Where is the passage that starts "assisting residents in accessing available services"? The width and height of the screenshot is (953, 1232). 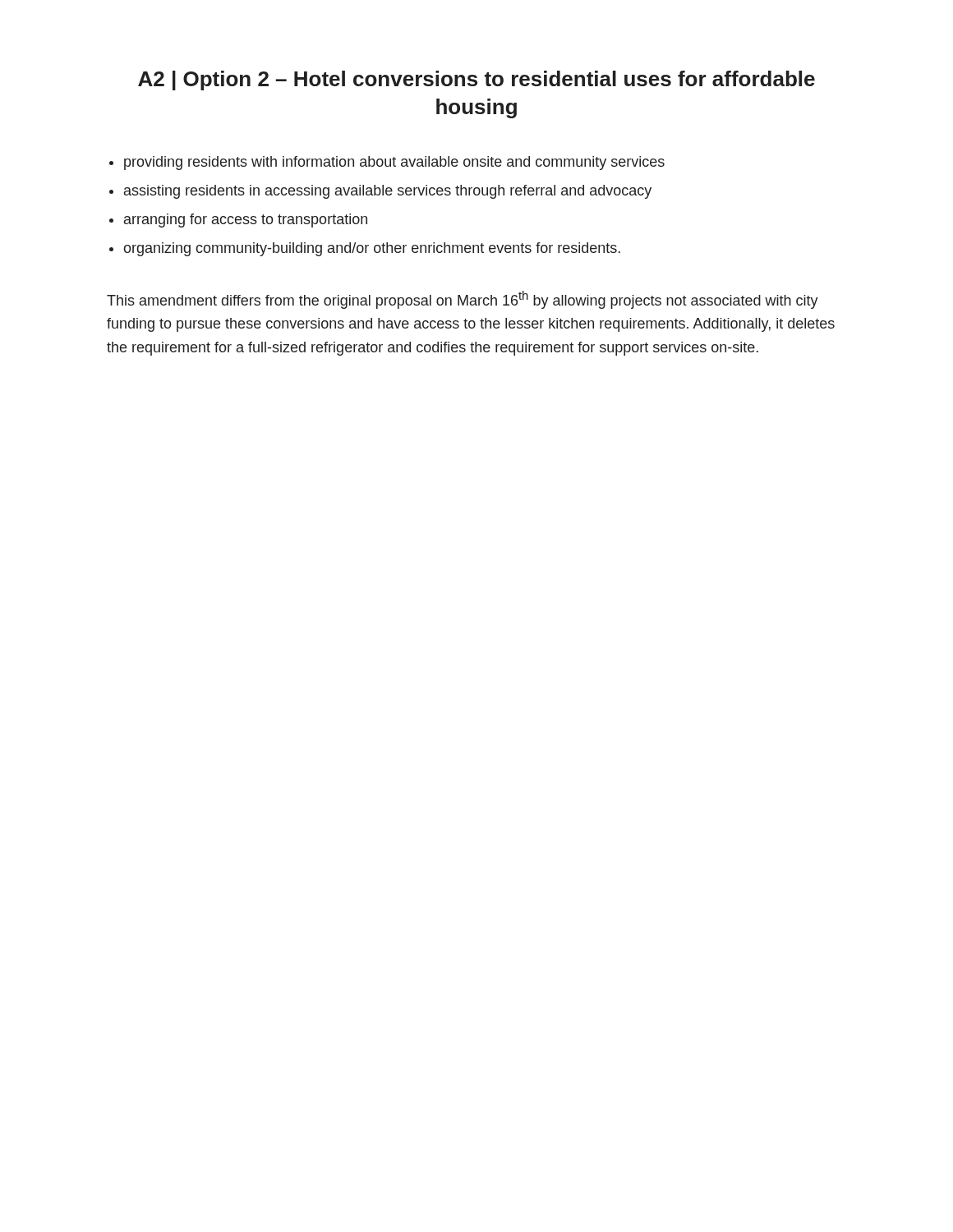(387, 190)
